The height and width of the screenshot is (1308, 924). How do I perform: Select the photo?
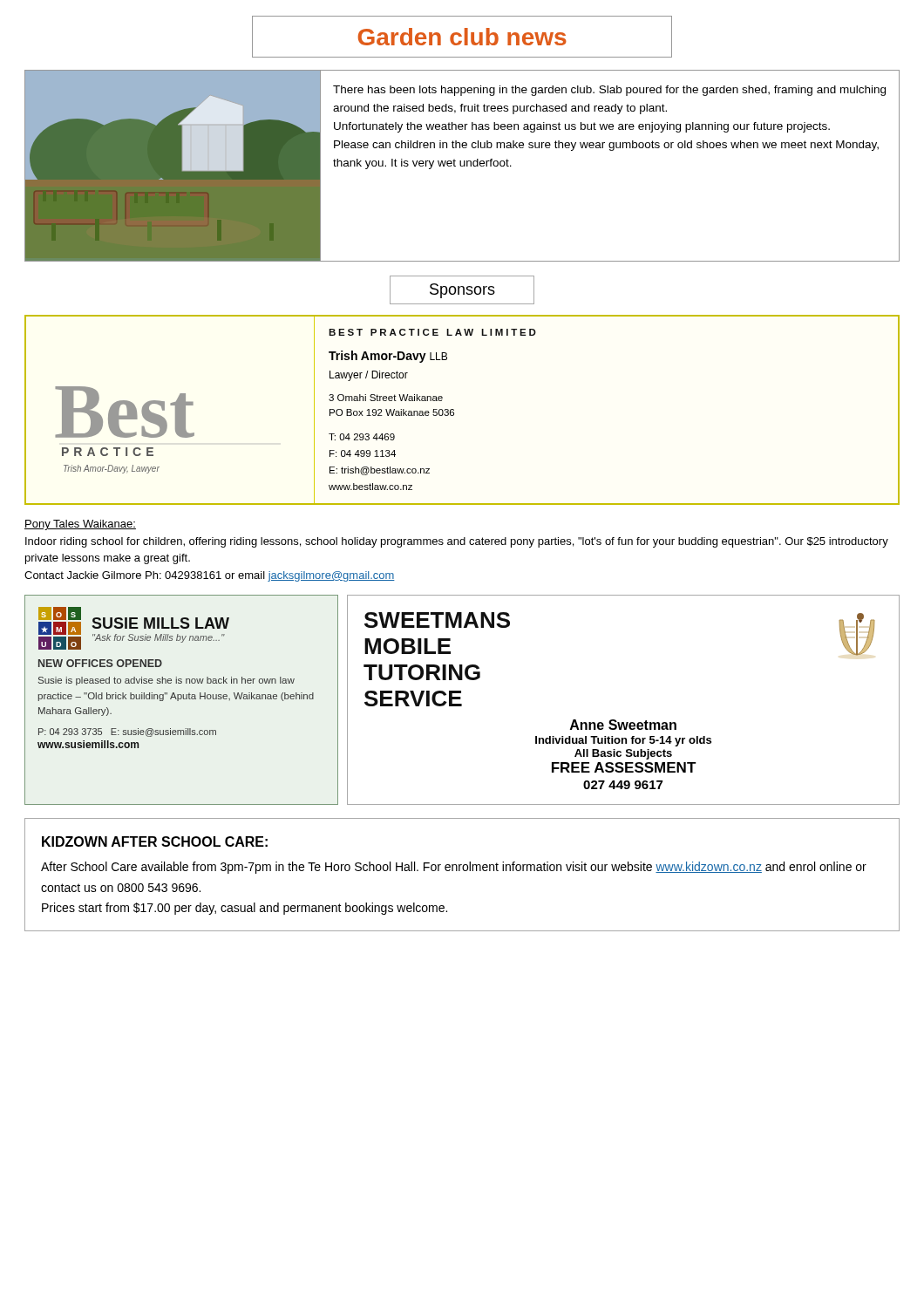173,166
